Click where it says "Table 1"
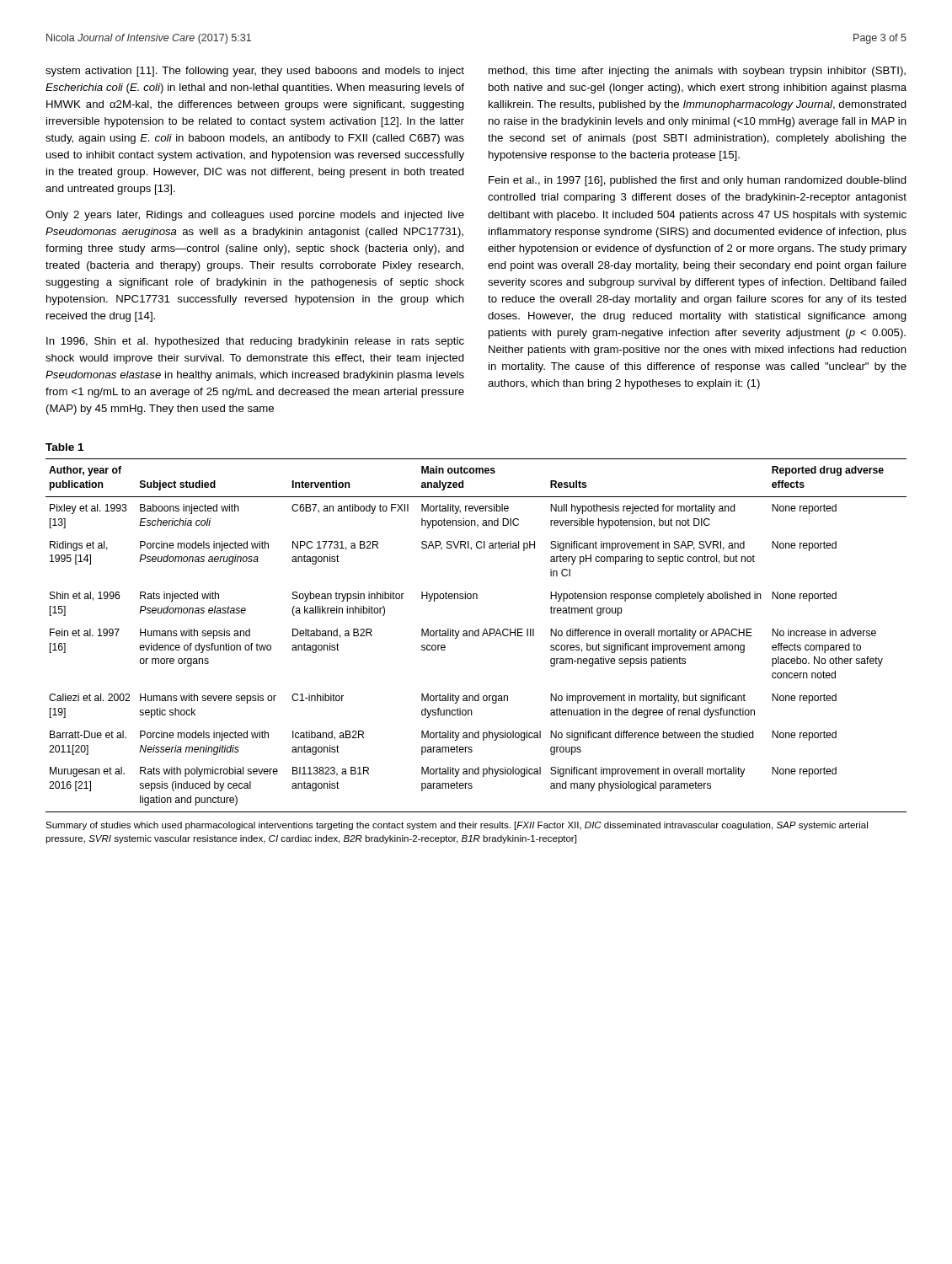This screenshot has height=1264, width=952. (x=65, y=447)
